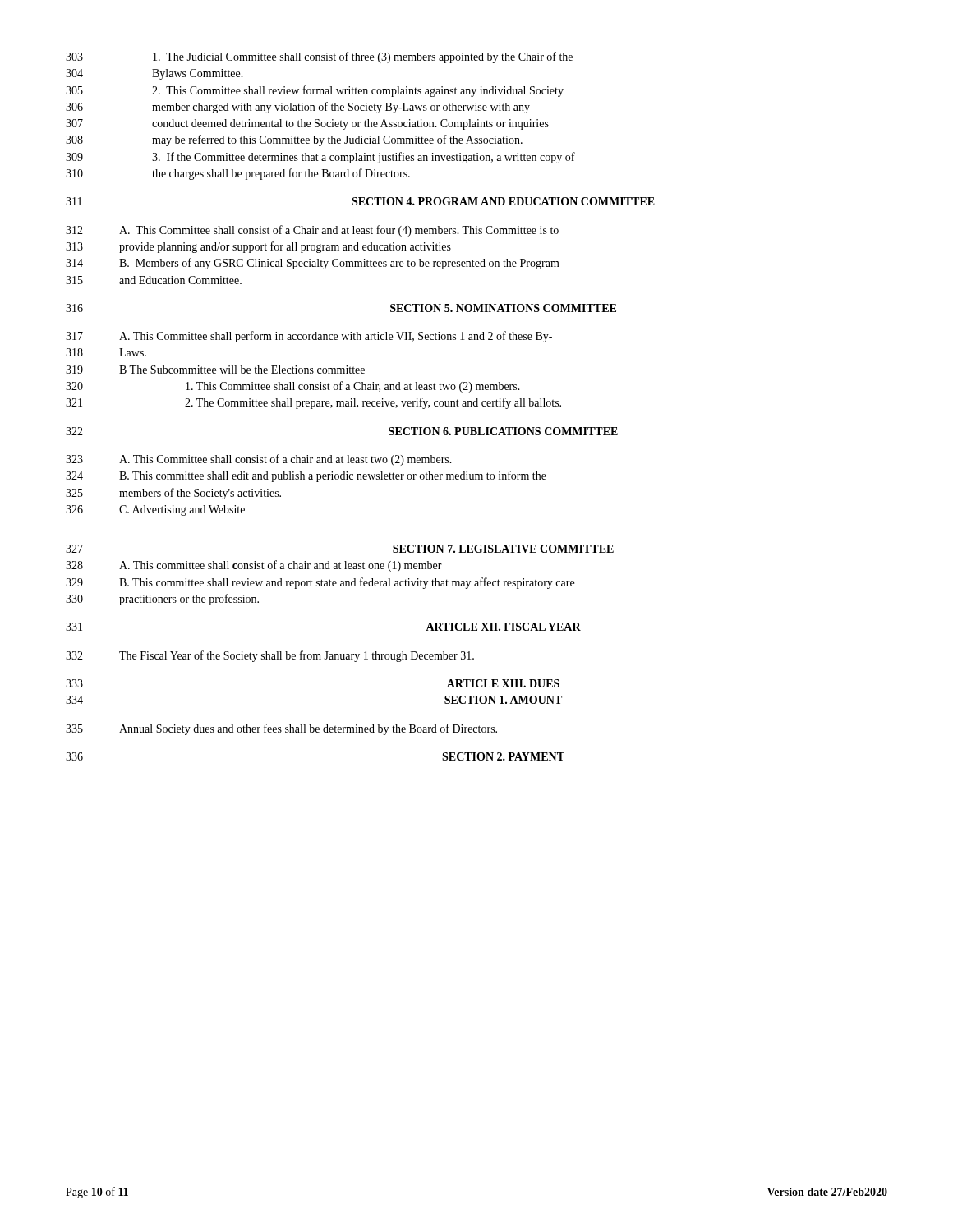The width and height of the screenshot is (953, 1232).
Task: Locate the text "322 SECTION 6. PUBLICATIONS COMMITTEE"
Action: [476, 432]
